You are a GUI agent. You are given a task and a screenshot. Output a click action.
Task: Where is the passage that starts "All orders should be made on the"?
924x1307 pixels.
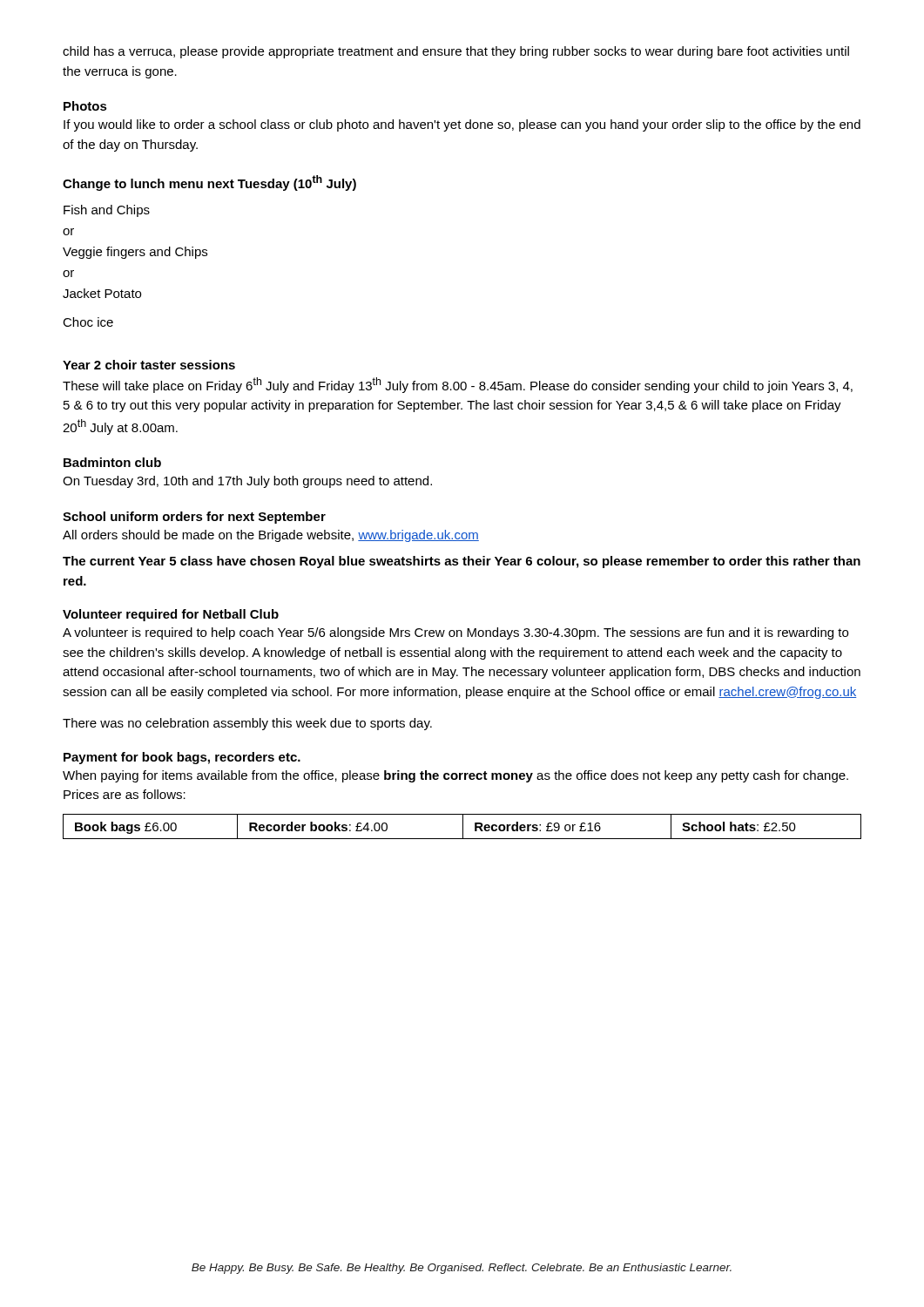pyautogui.click(x=271, y=534)
